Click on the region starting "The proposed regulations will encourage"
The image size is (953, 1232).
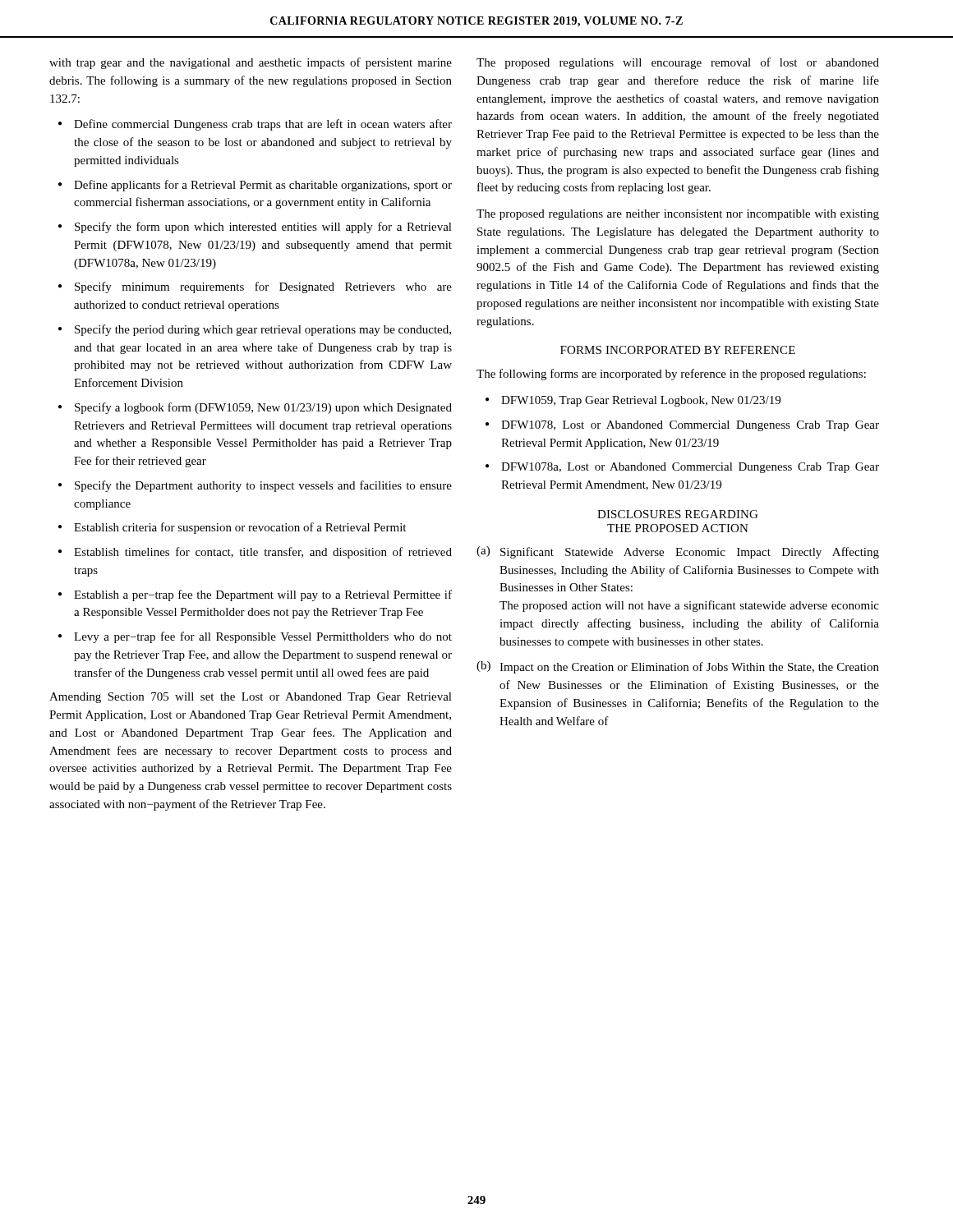678,126
